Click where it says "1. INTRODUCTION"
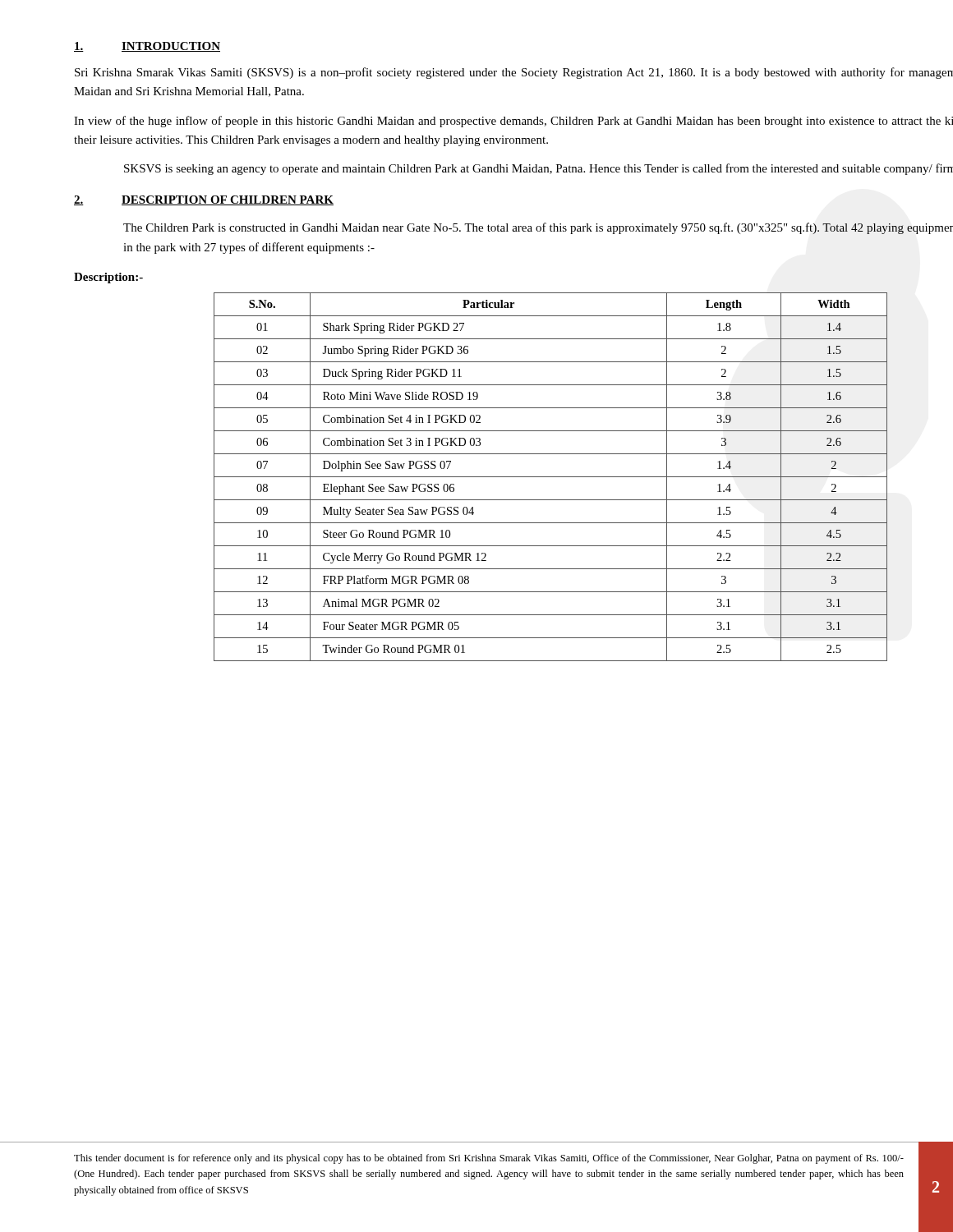Screen dimensions: 1232x953 click(x=147, y=46)
